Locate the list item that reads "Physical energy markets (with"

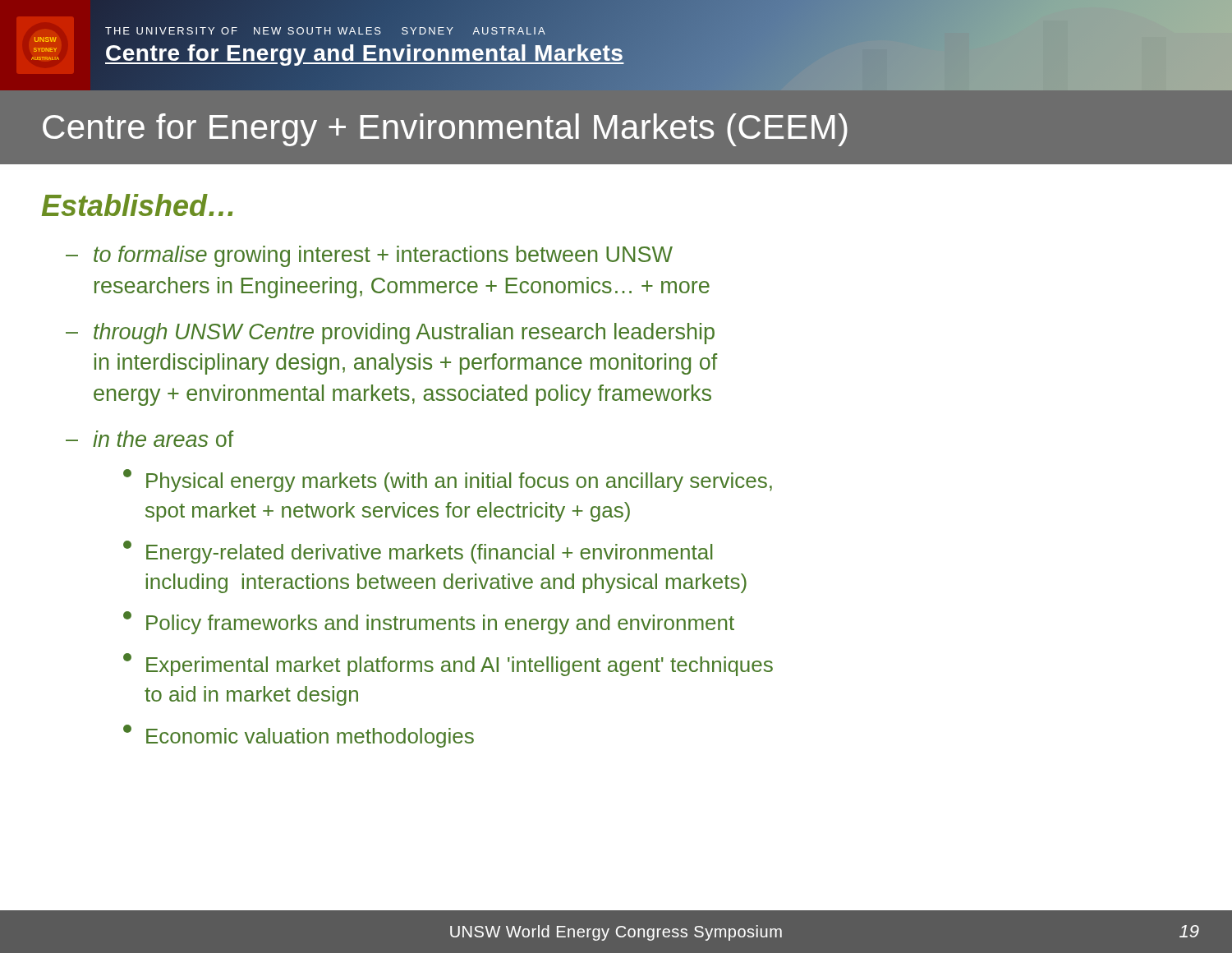657,496
